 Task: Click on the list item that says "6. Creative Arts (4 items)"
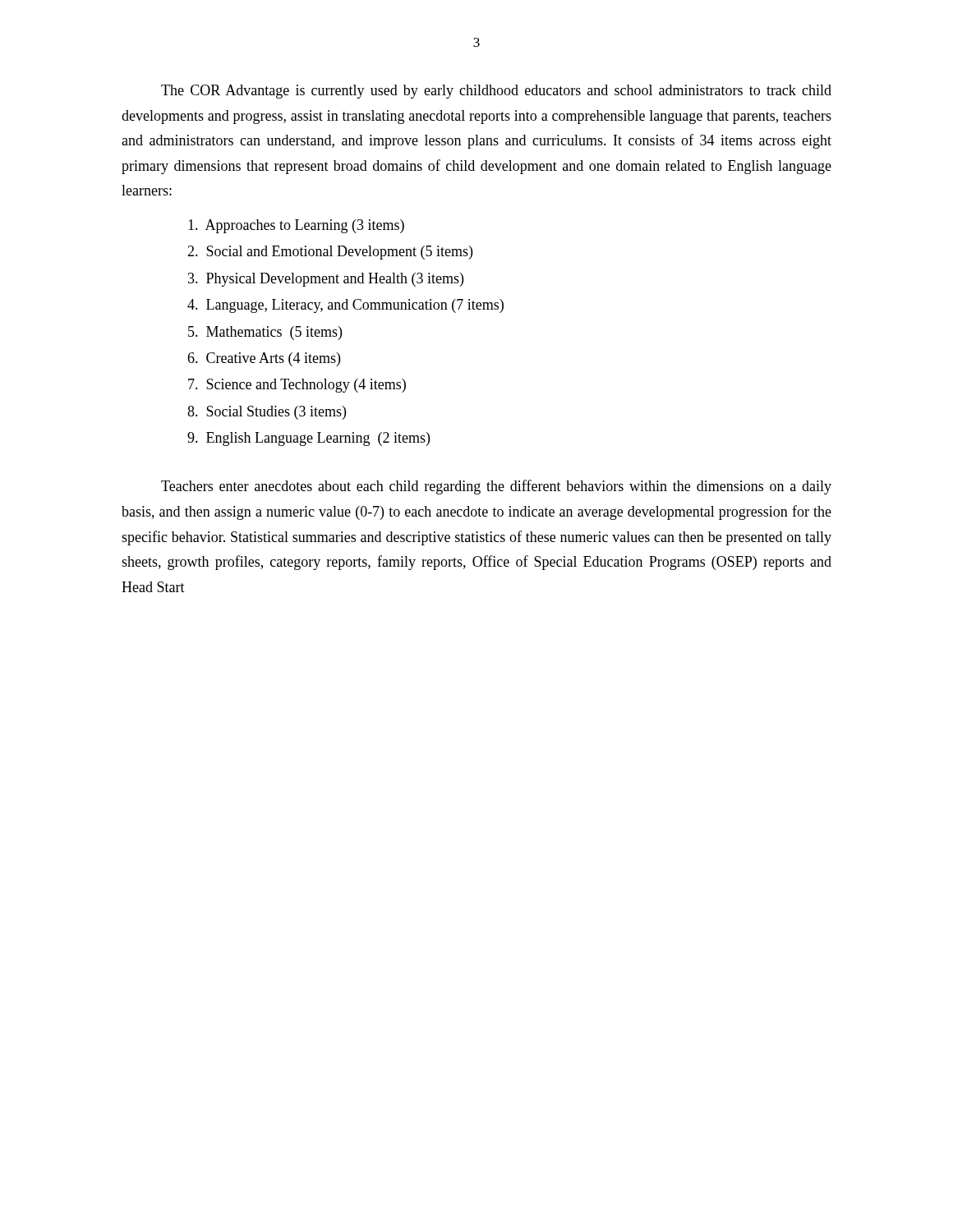point(264,358)
